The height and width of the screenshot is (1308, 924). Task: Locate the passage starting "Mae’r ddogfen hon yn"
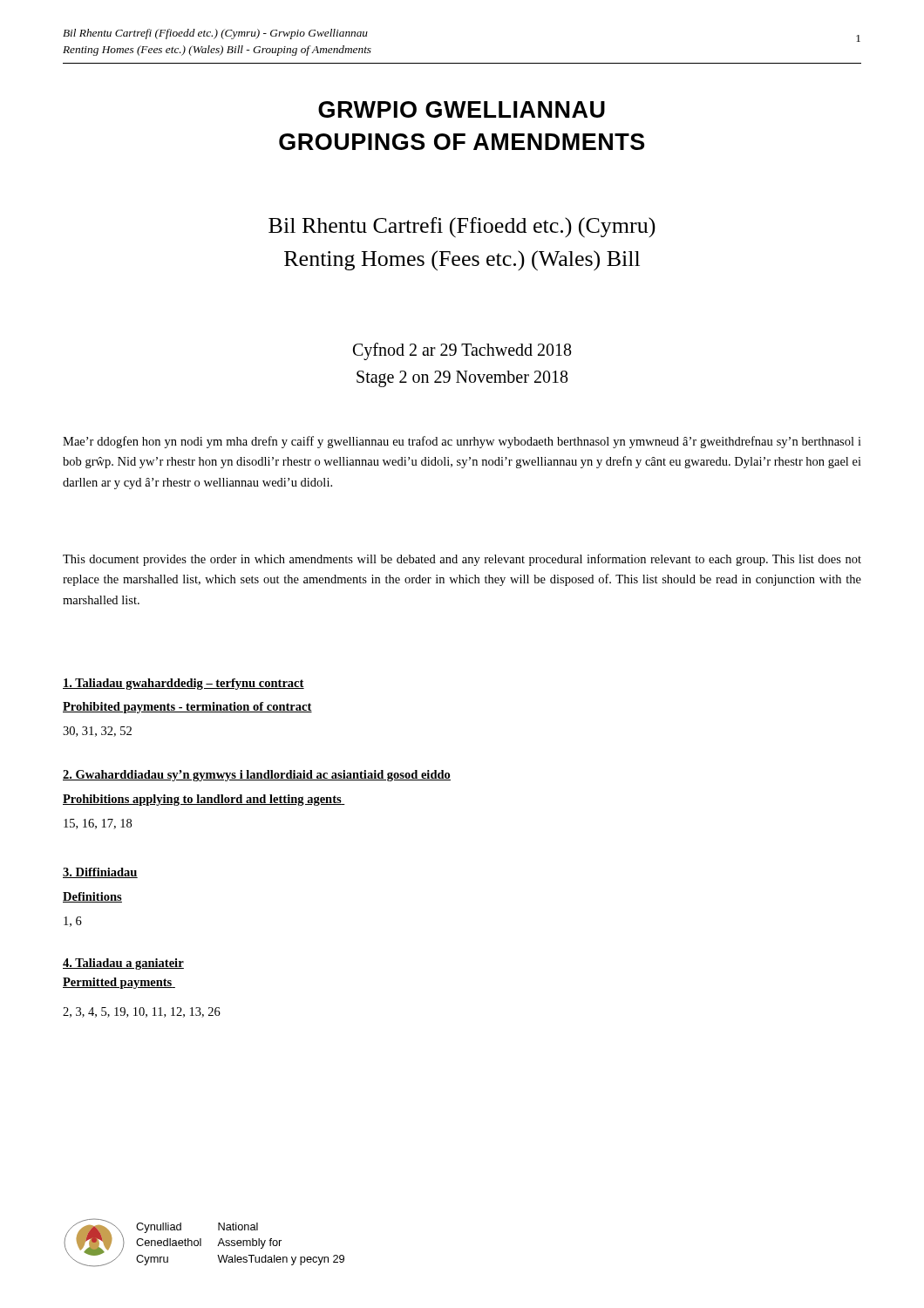pyautogui.click(x=462, y=462)
